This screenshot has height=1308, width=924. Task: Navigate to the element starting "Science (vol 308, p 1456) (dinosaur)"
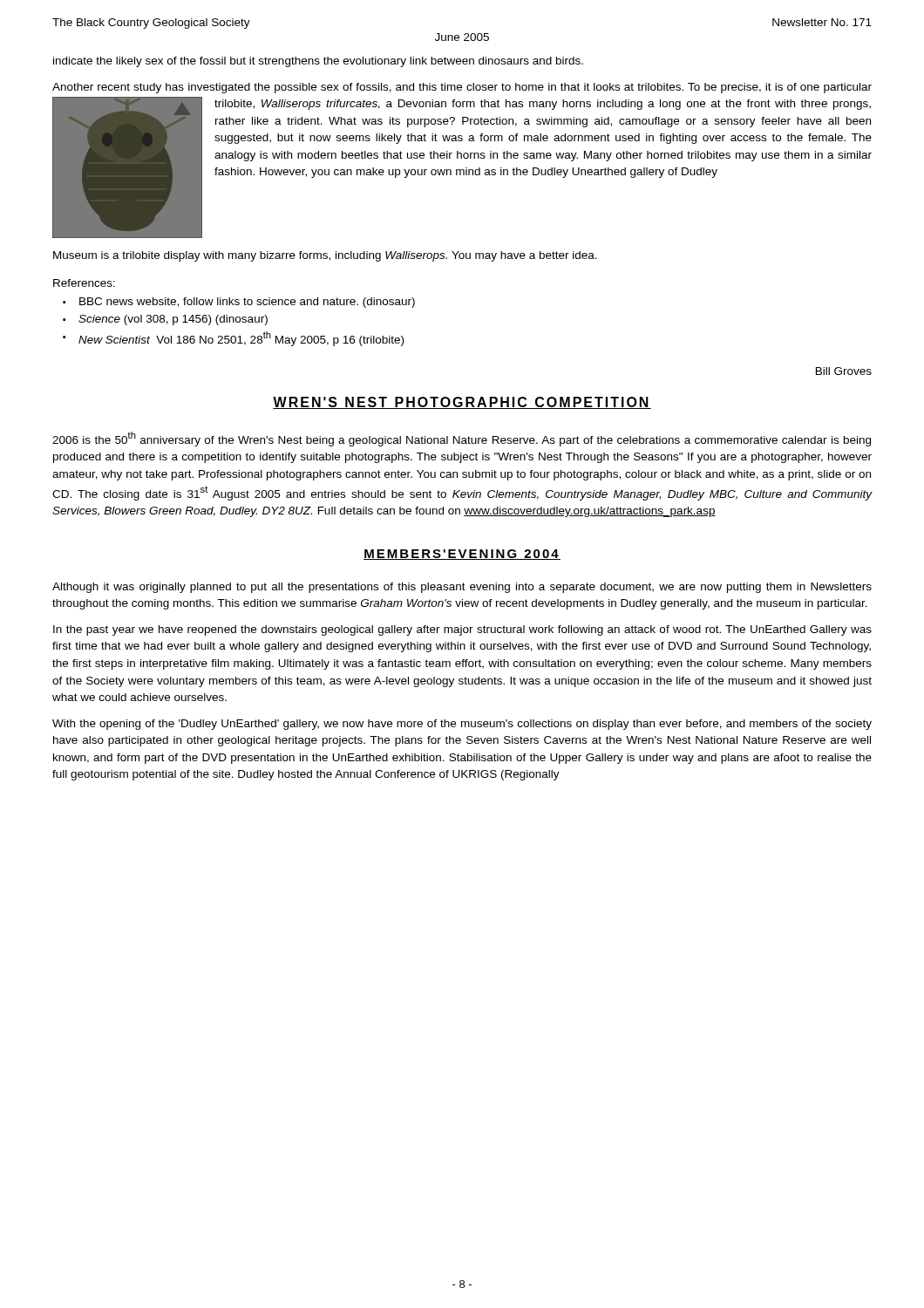pos(173,319)
